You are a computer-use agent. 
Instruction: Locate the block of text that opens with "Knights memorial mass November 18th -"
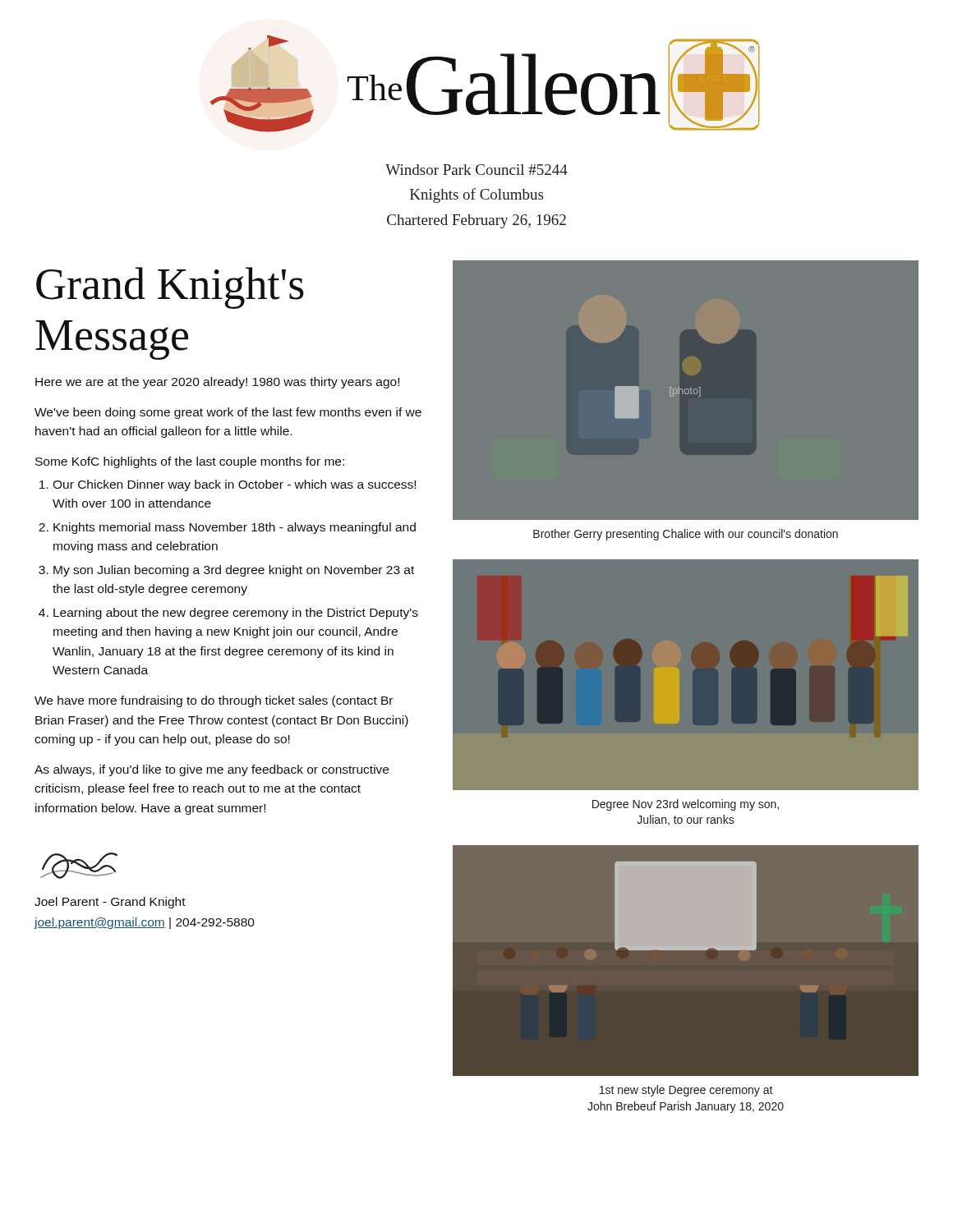click(x=234, y=536)
